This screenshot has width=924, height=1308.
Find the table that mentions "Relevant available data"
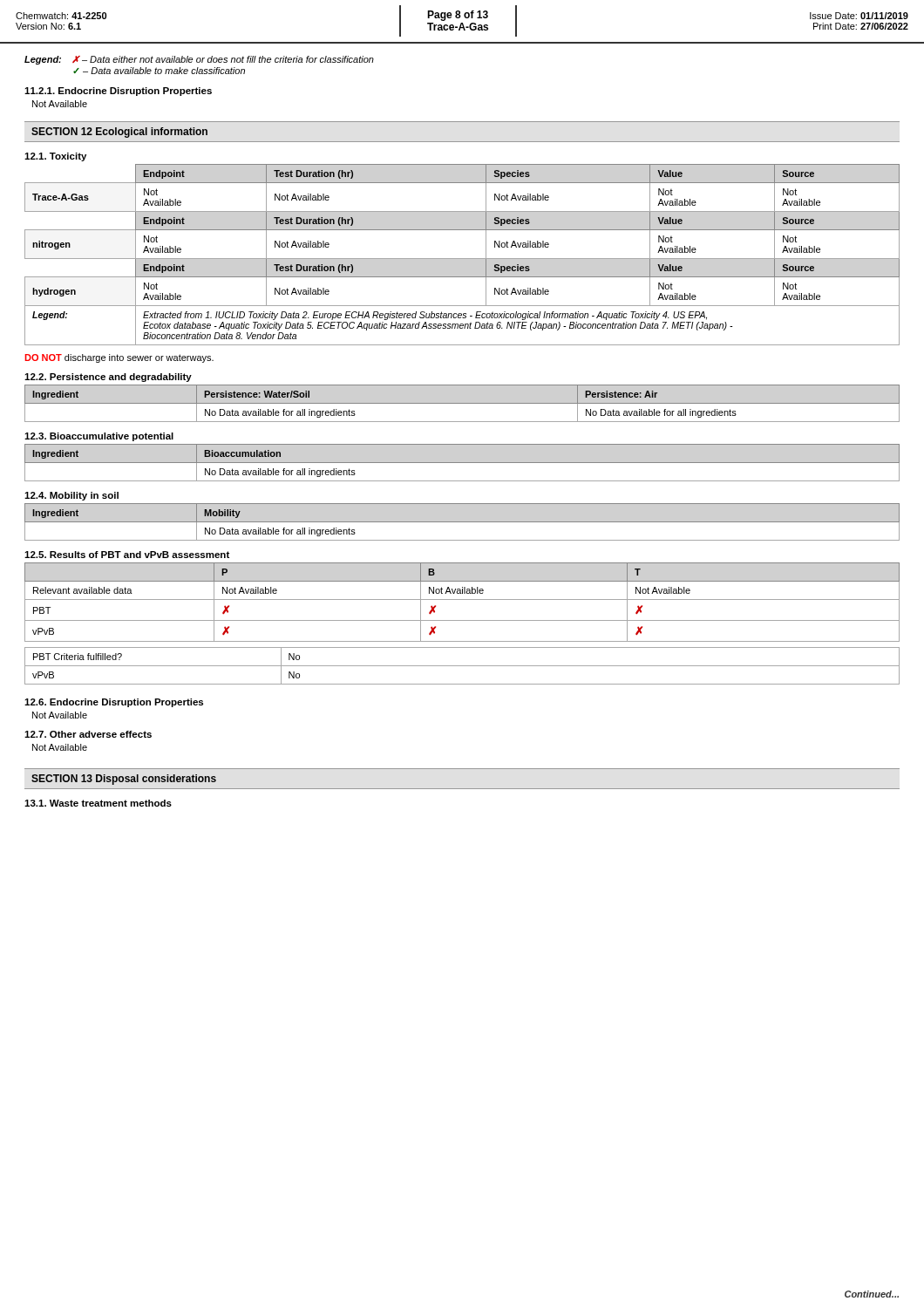tap(462, 602)
